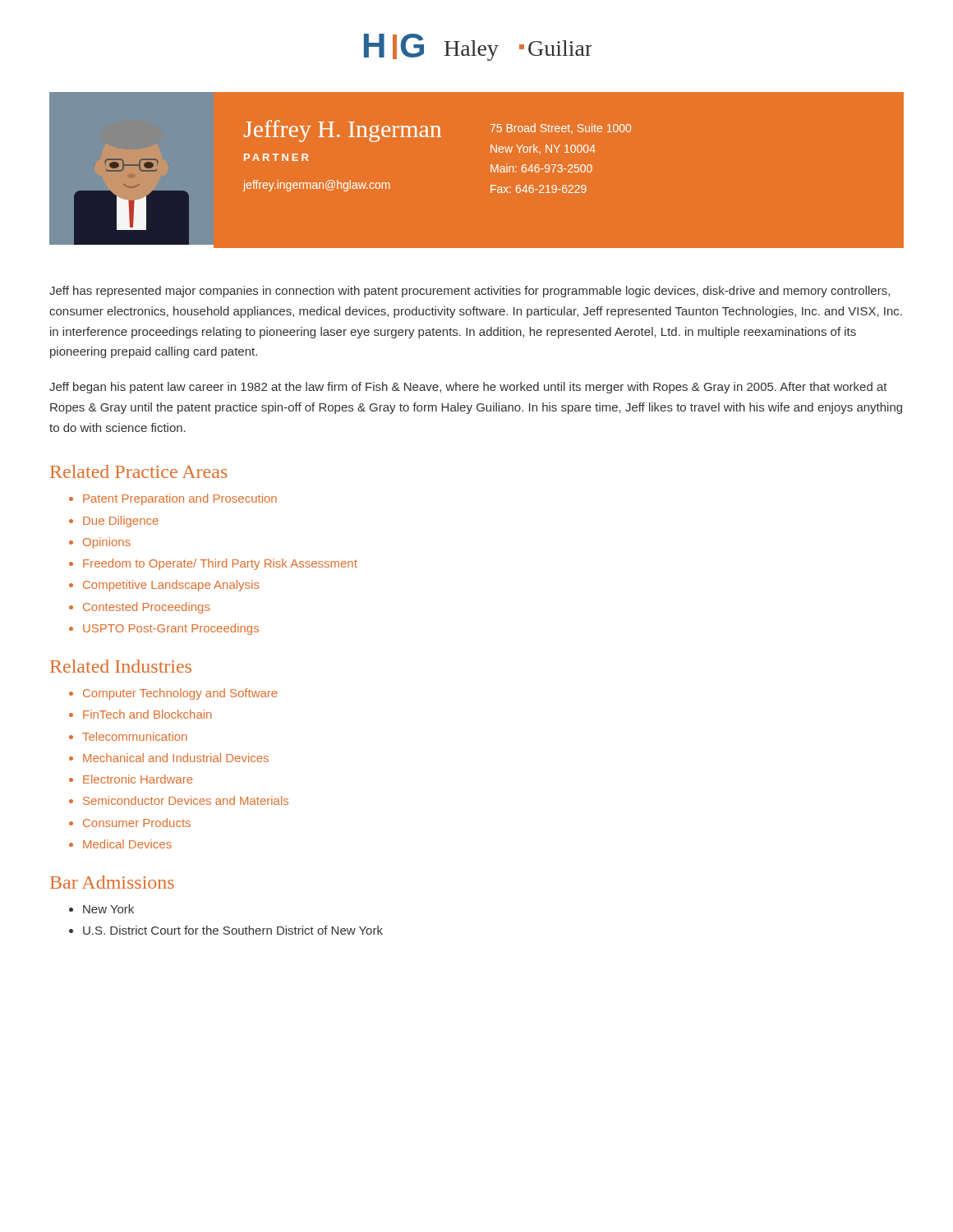
Task: Select the text starting "Computer Technology and Software"
Action: pos(180,693)
